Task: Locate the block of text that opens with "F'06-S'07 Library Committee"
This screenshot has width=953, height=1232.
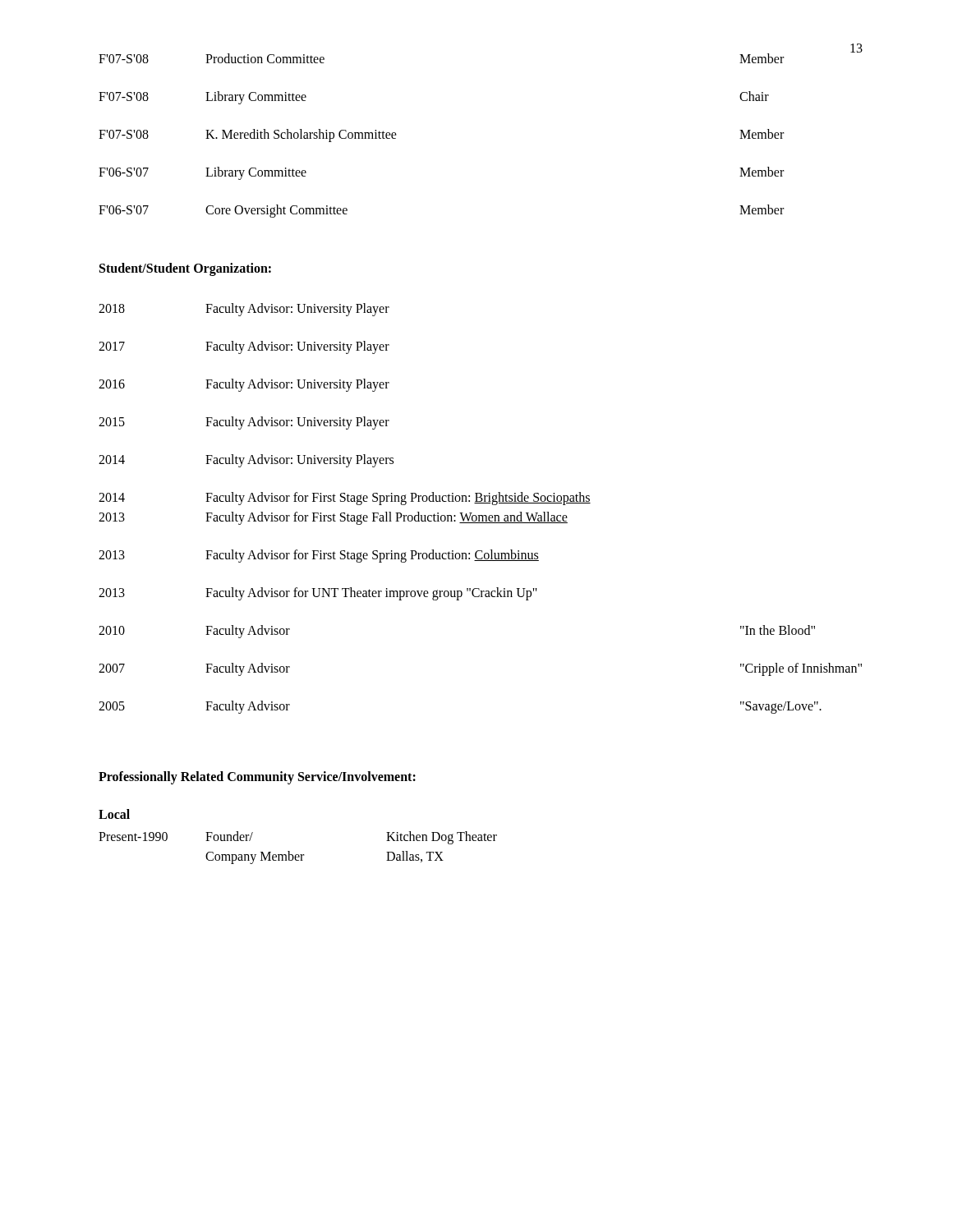Action: 120,173
